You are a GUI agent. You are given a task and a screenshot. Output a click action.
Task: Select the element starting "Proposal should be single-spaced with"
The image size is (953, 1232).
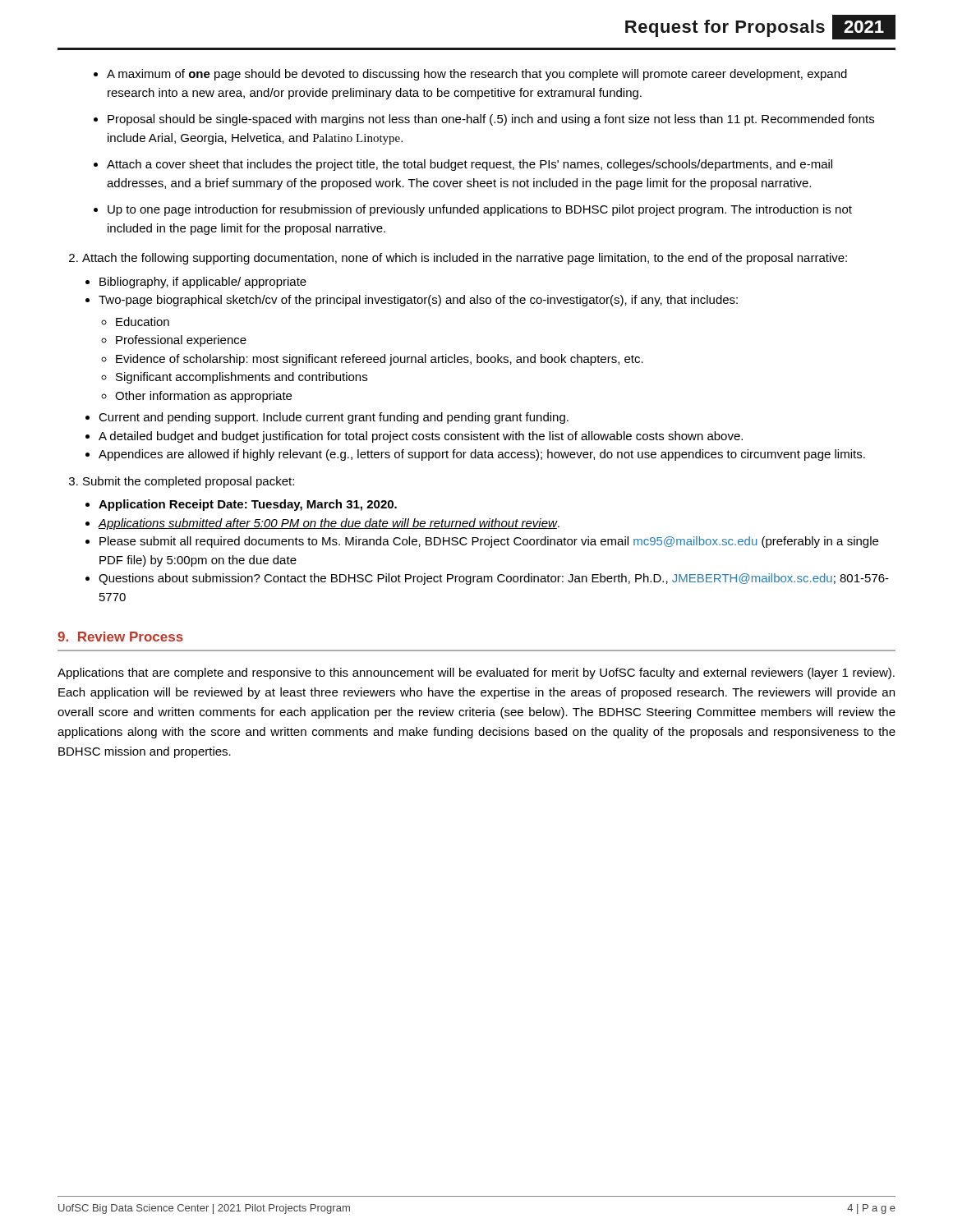tap(501, 128)
